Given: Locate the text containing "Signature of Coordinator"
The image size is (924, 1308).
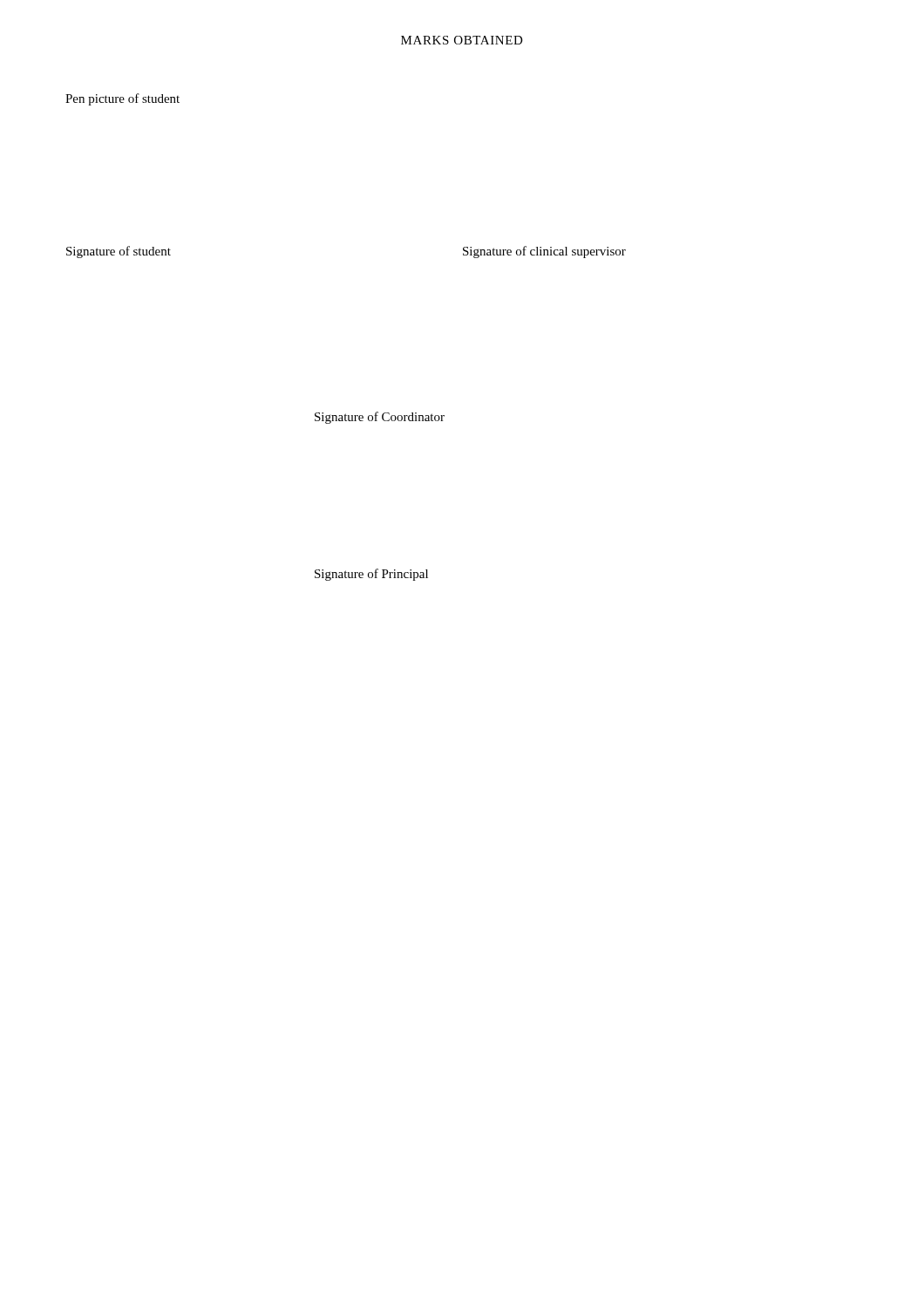Looking at the screenshot, I should coord(379,417).
